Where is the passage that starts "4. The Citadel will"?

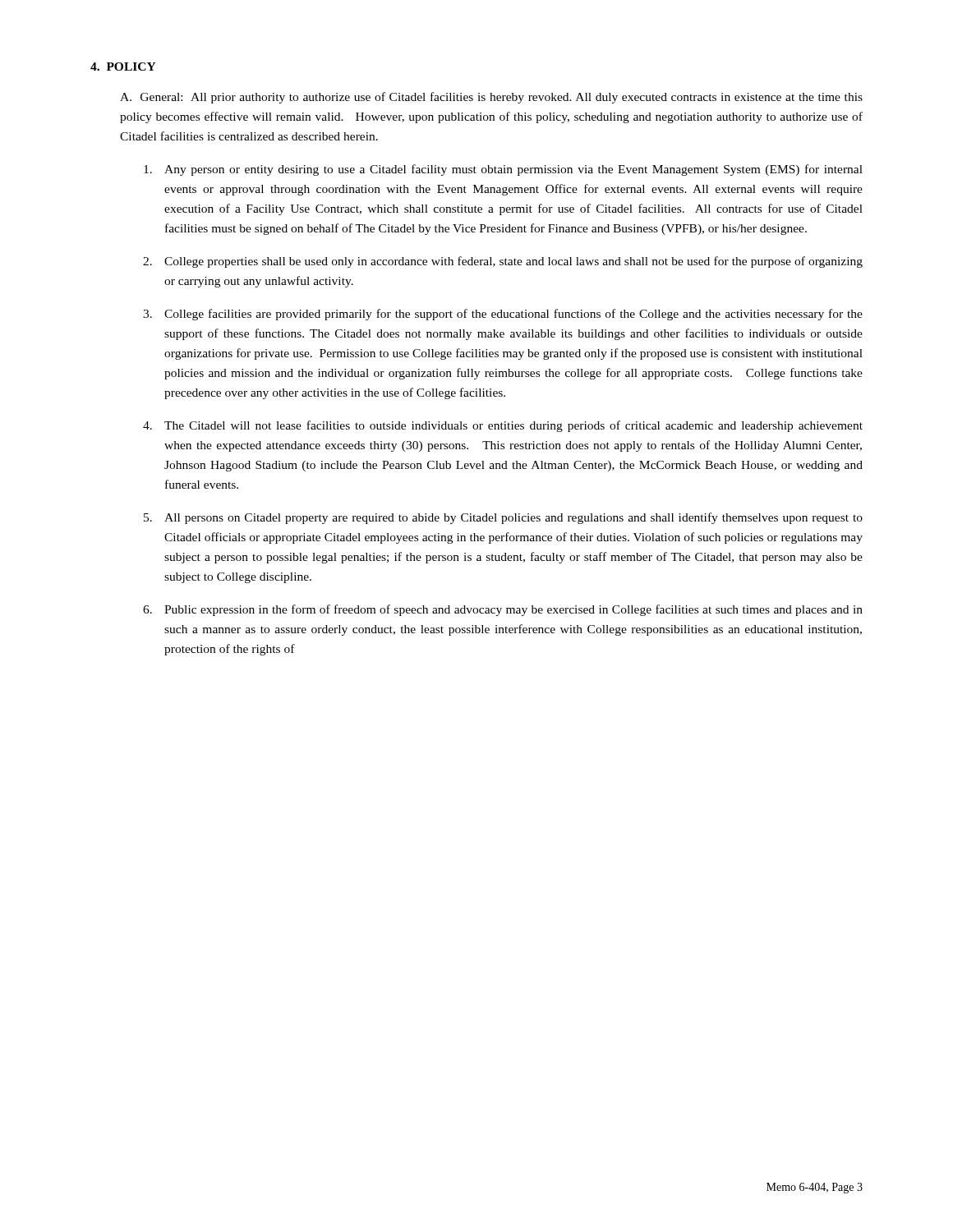(x=503, y=455)
